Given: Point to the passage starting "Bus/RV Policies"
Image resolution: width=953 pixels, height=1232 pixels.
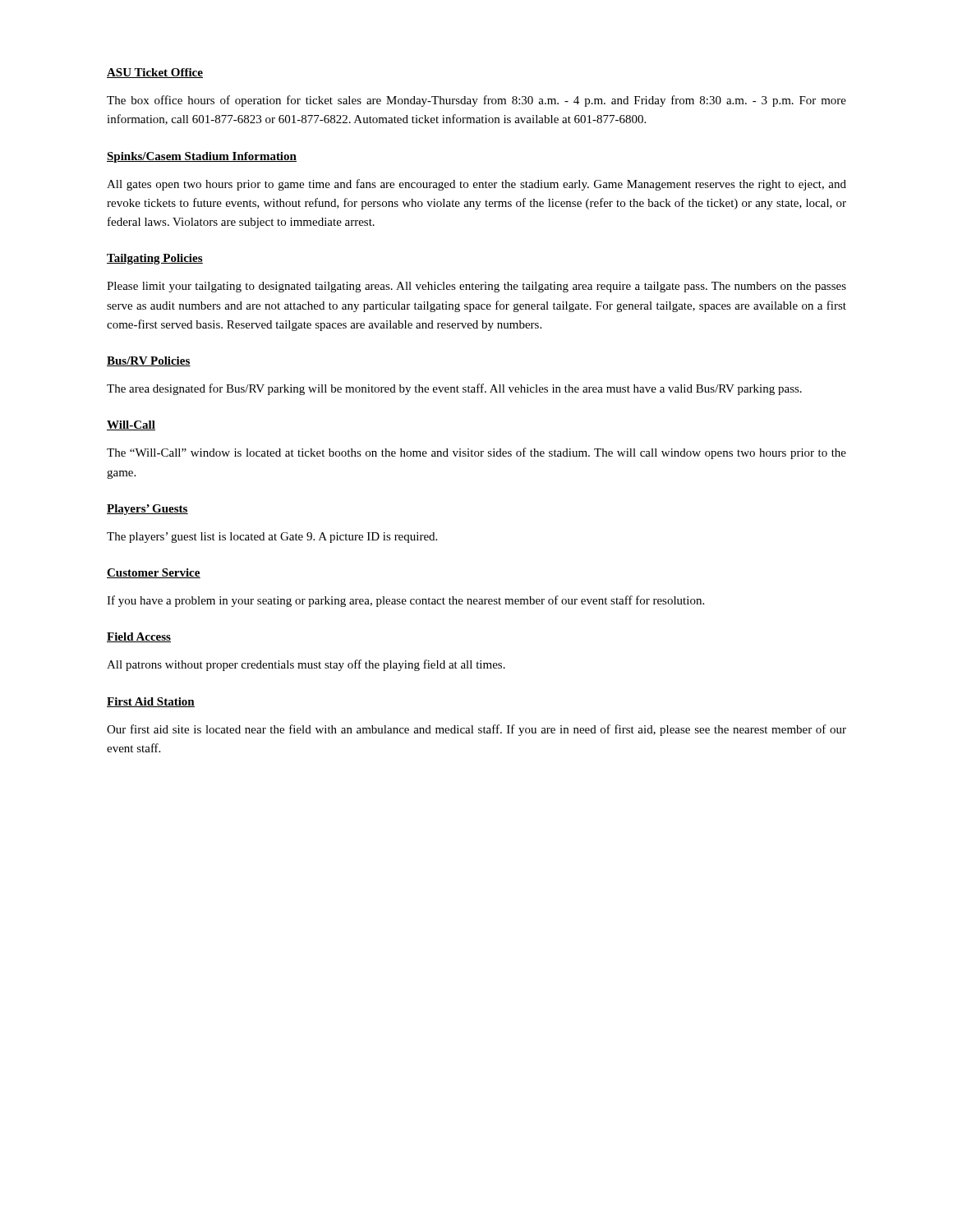Looking at the screenshot, I should coord(148,361).
